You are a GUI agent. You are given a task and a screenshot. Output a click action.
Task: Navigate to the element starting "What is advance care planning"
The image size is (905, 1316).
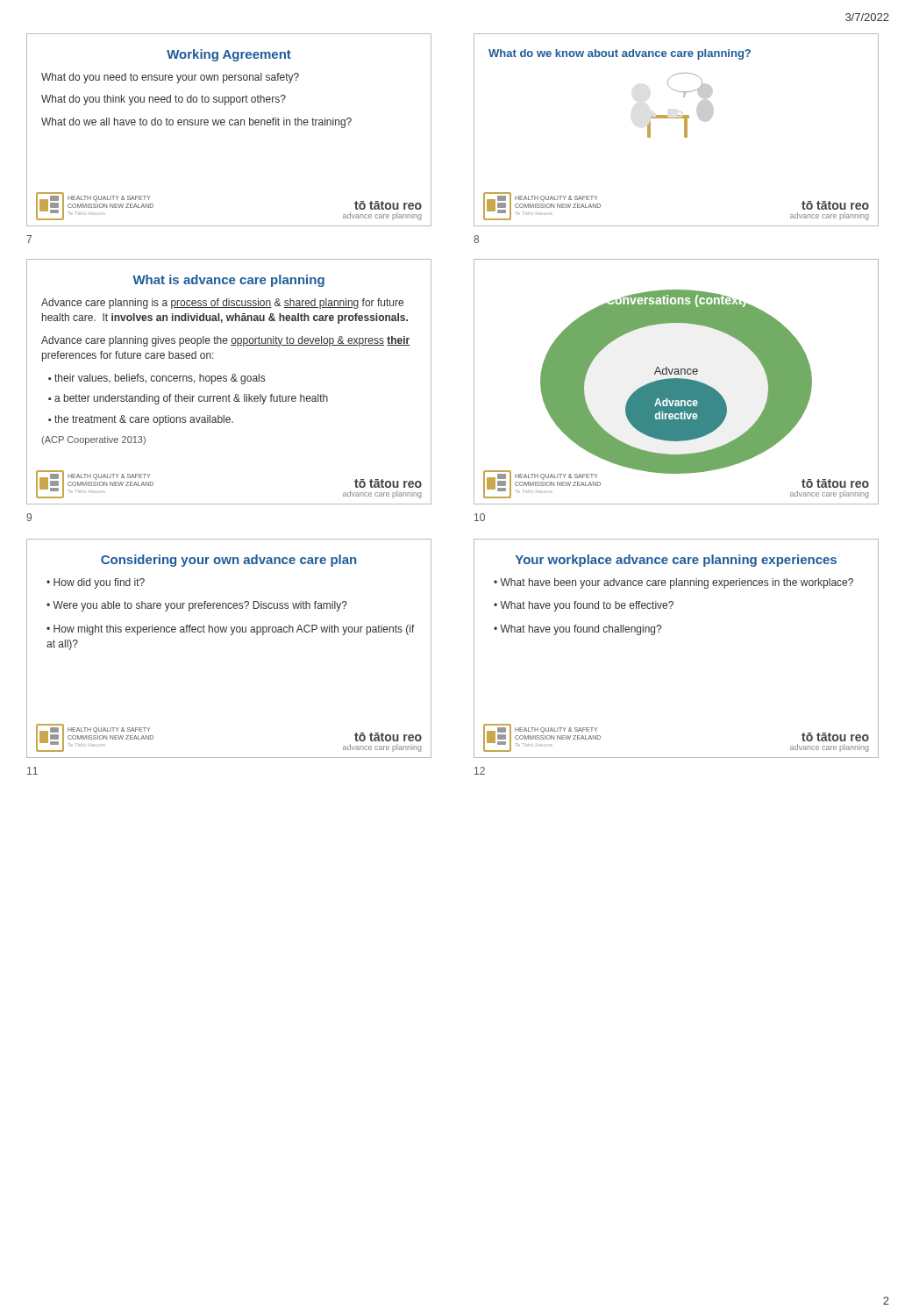(229, 279)
